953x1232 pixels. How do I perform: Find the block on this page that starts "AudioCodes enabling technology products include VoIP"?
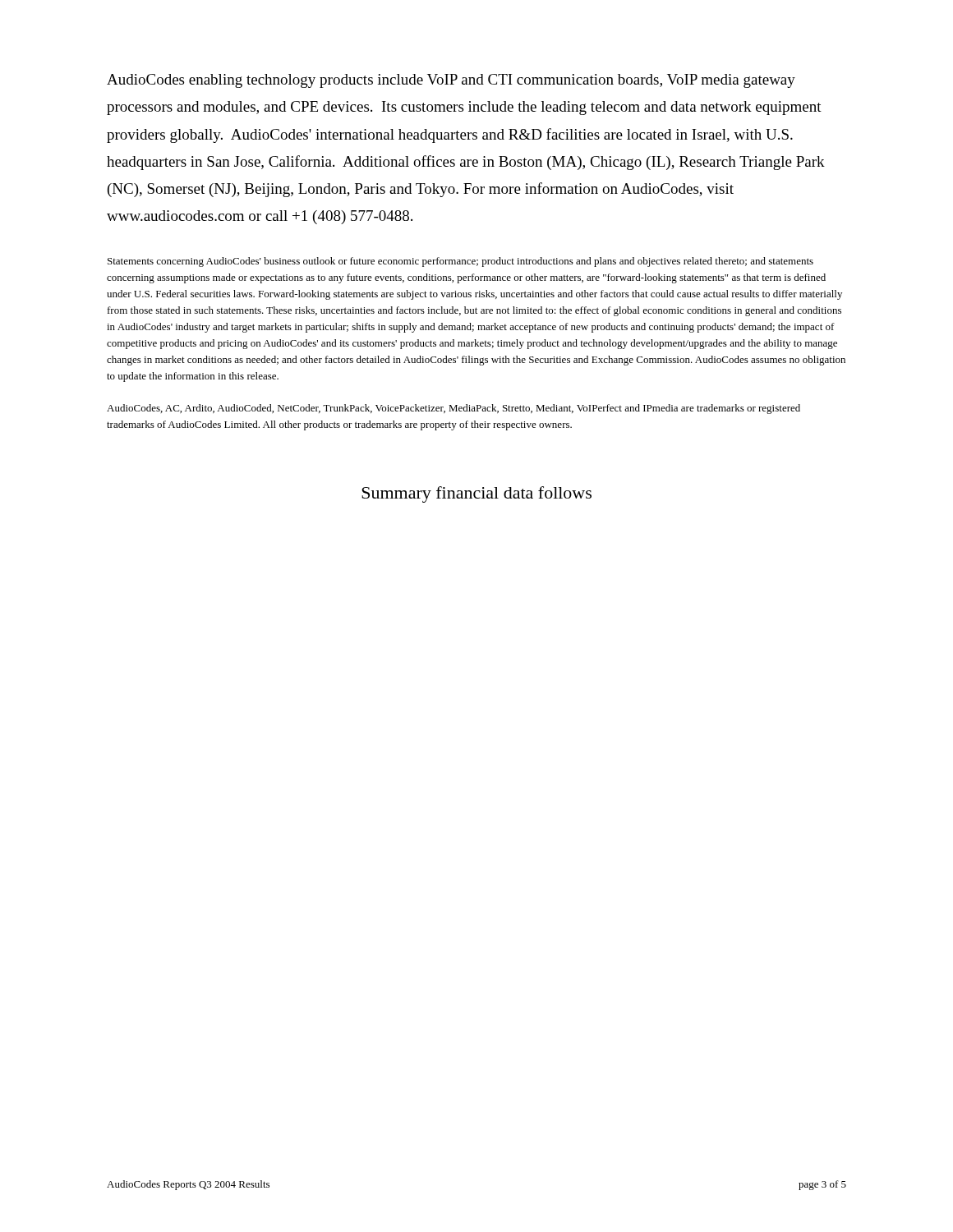[x=466, y=148]
